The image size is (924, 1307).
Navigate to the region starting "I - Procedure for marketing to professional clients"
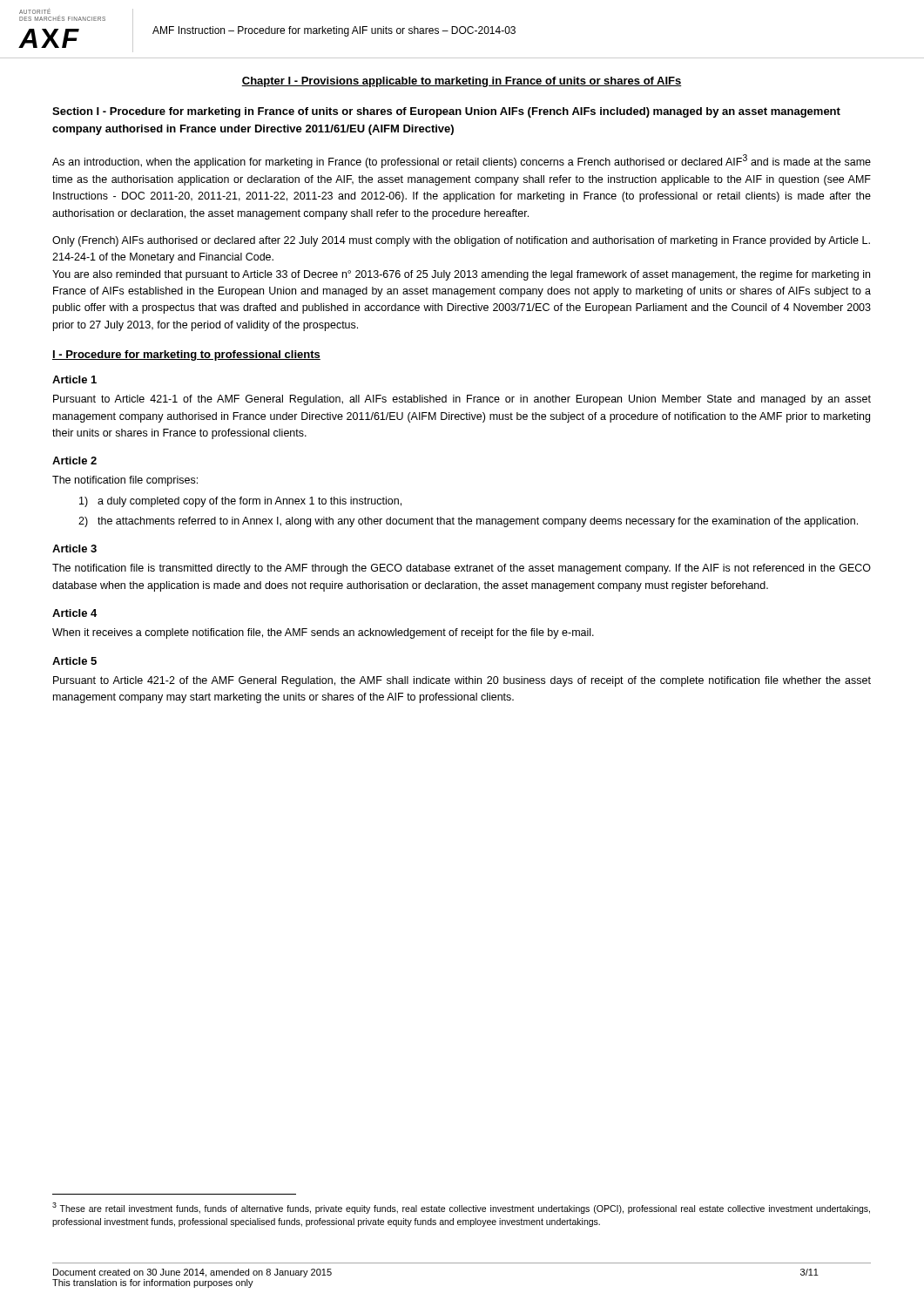pyautogui.click(x=186, y=354)
